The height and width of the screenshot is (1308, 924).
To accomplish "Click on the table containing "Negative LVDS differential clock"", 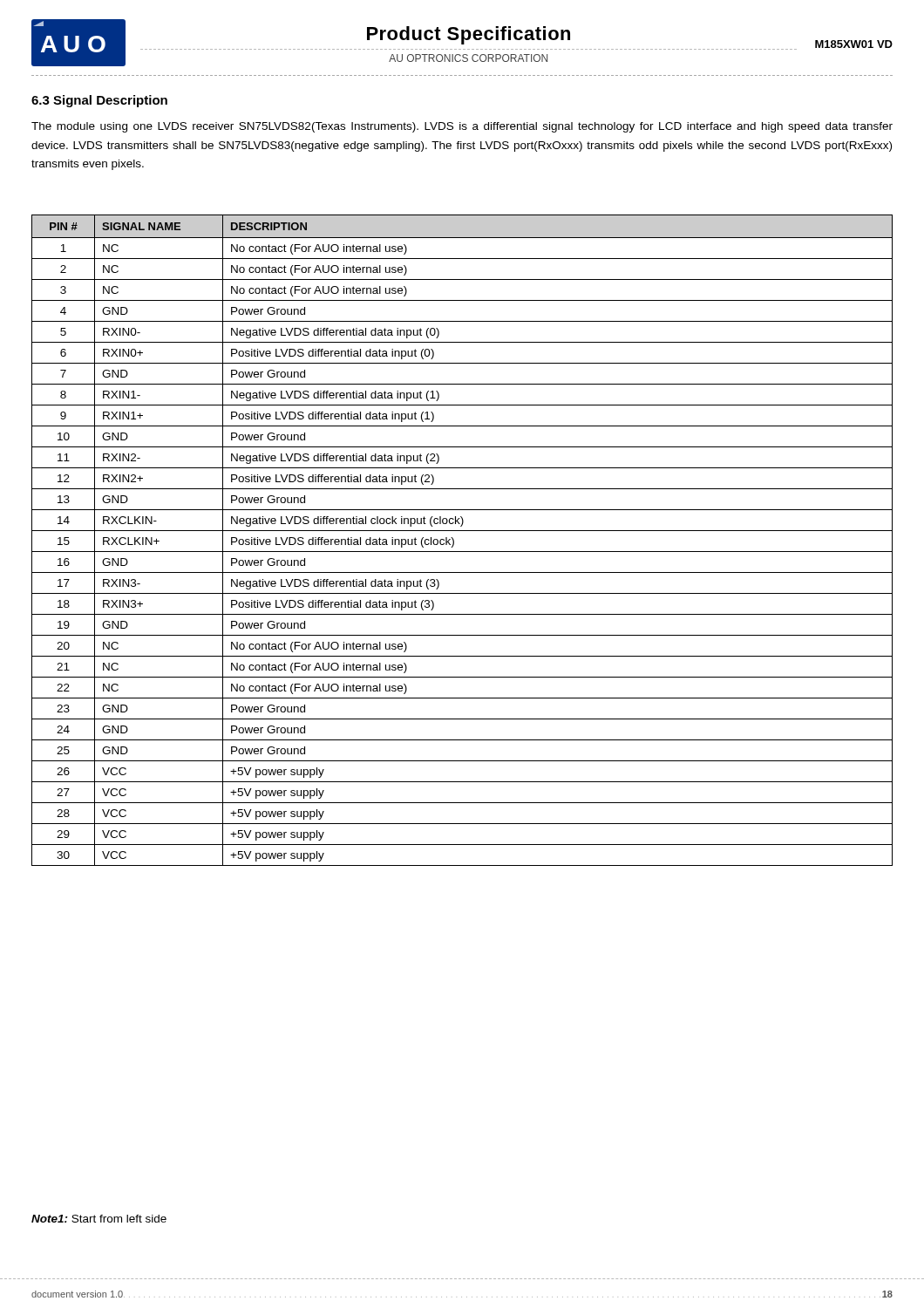I will click(462, 540).
